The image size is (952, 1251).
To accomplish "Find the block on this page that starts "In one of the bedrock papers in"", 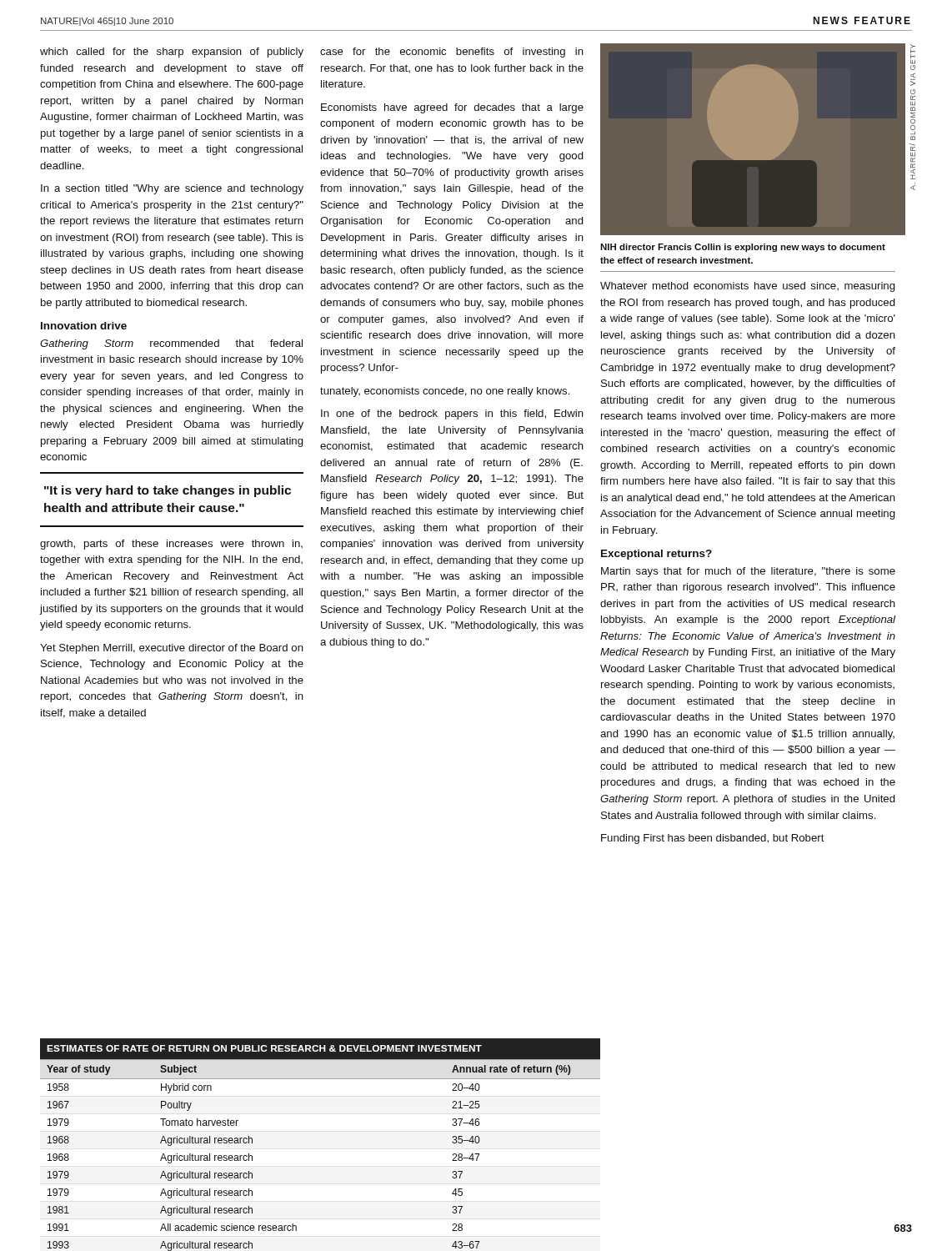I will point(452,527).
